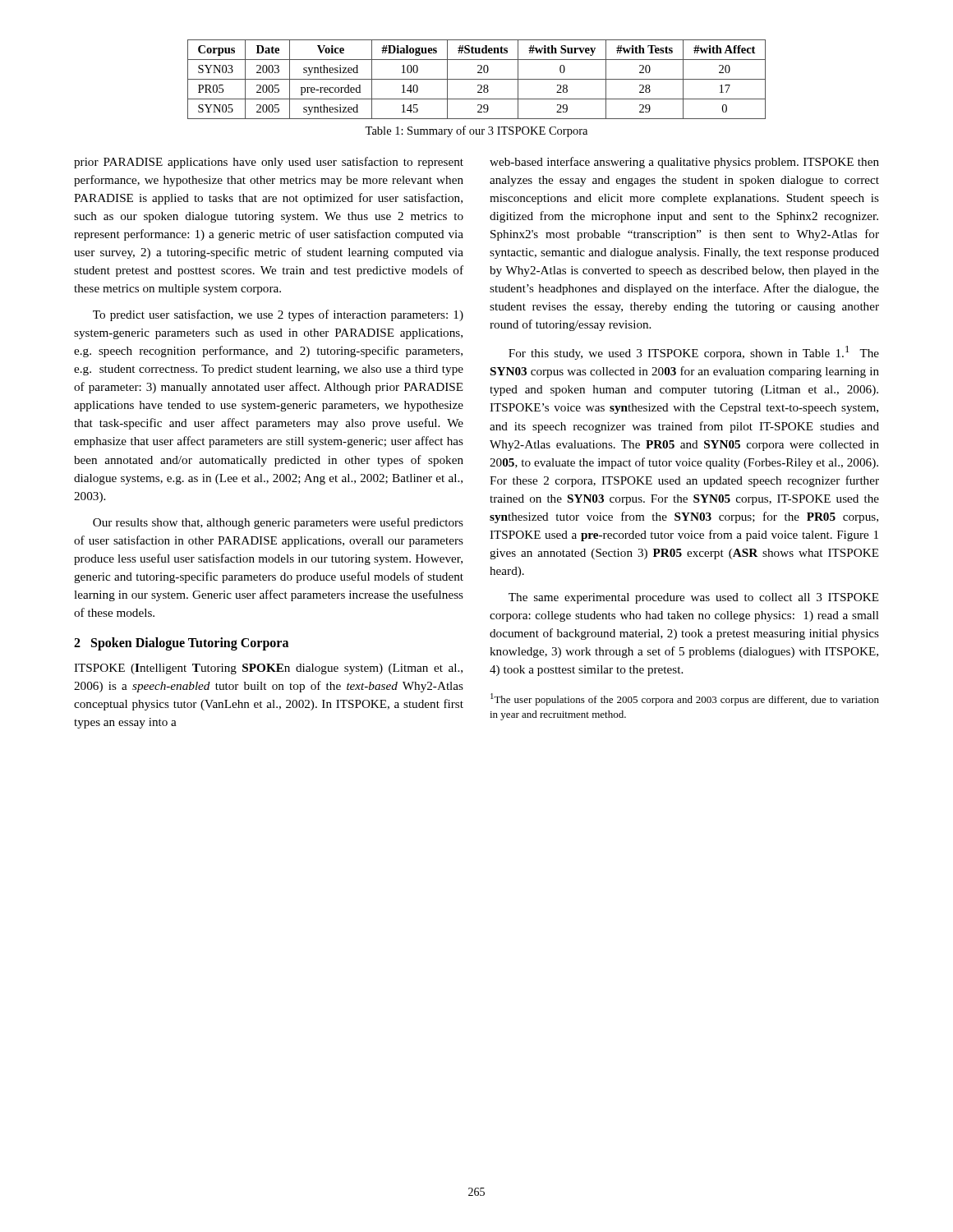
Task: Locate the caption that reads "Table 1: Summary of our 3"
Action: [x=476, y=131]
